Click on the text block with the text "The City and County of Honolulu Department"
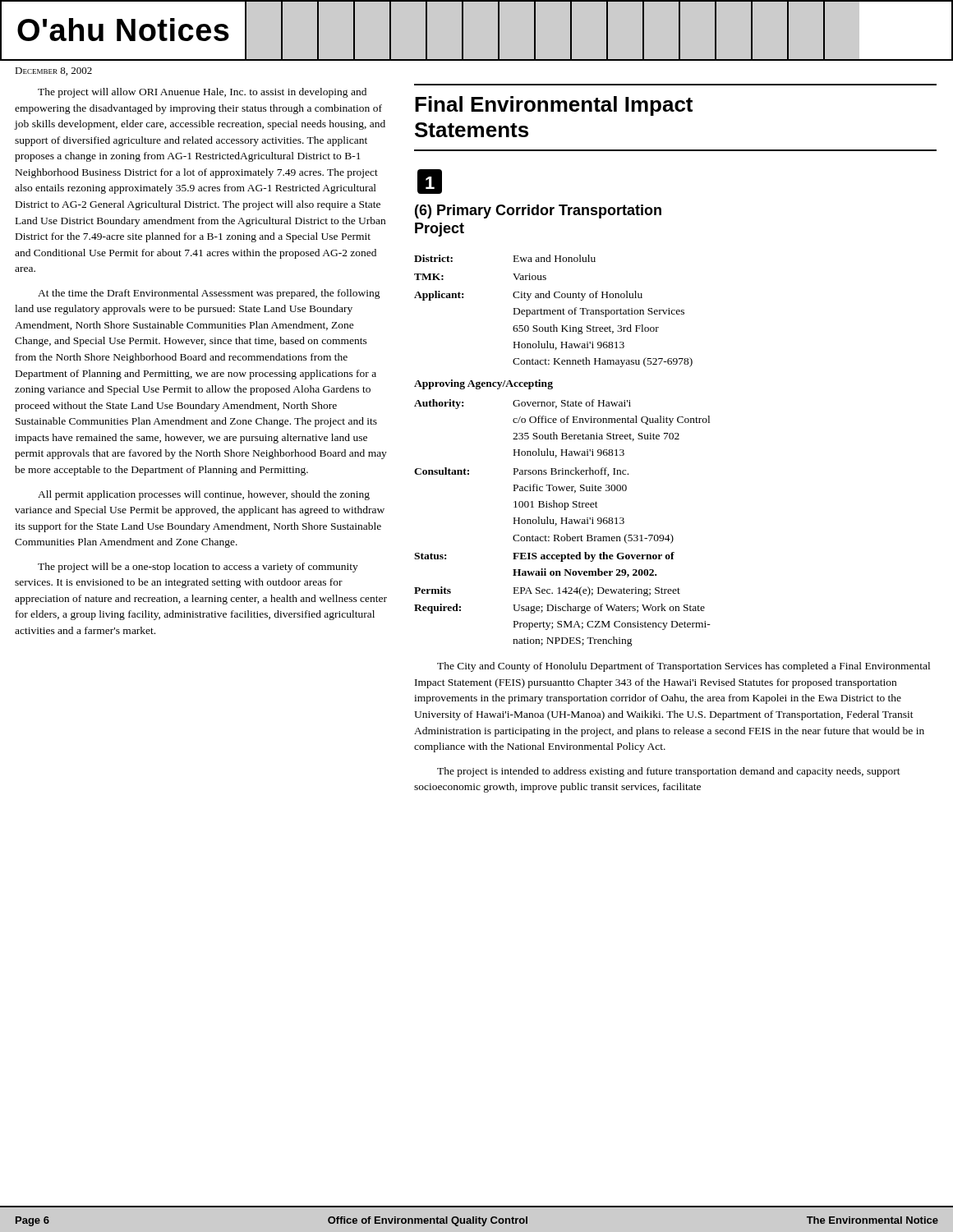The height and width of the screenshot is (1232, 953). coord(675,706)
